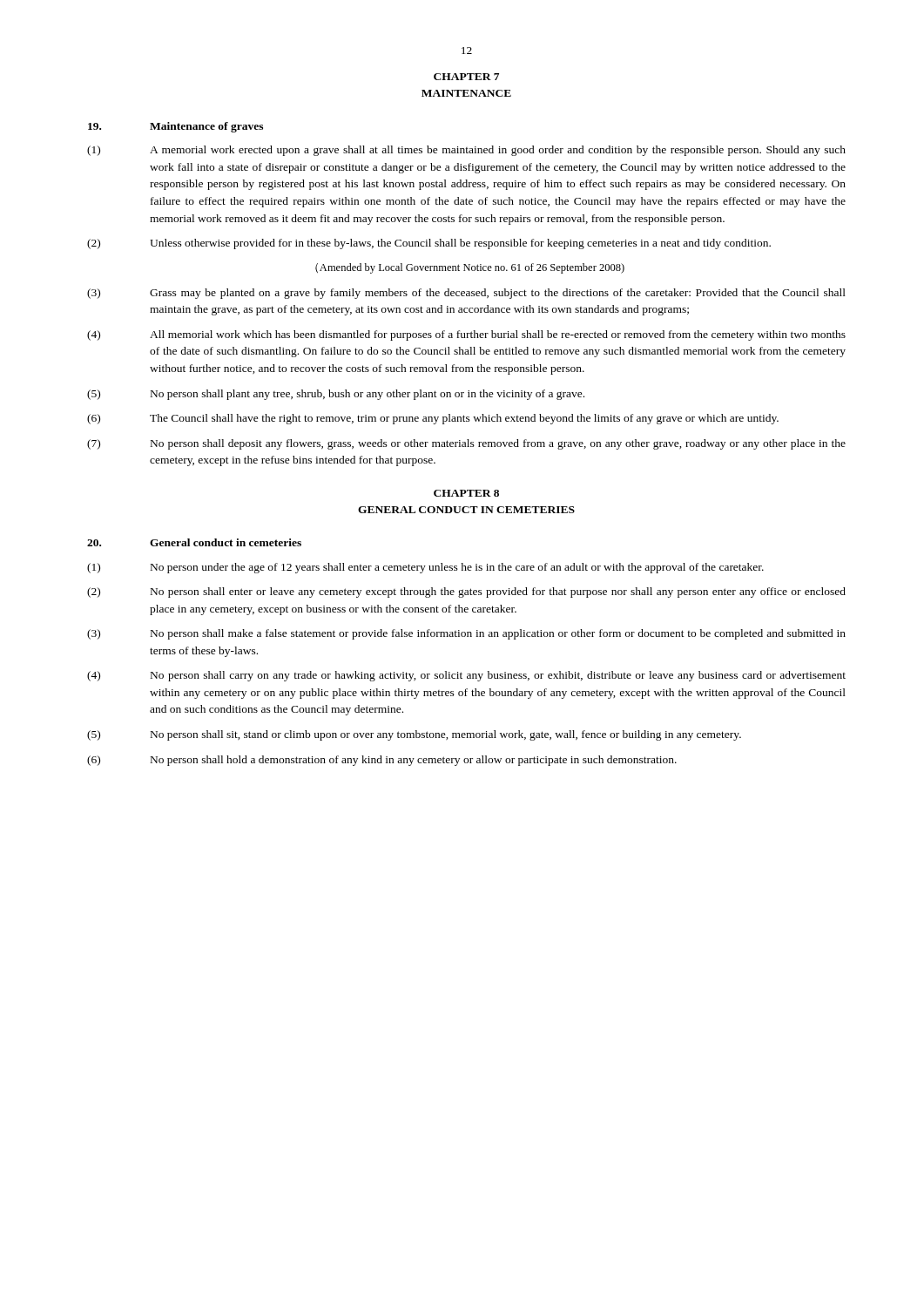Navigate to the region starting "(6) No person shall hold a demonstration"
Screen dimensions: 1307x924
point(466,759)
